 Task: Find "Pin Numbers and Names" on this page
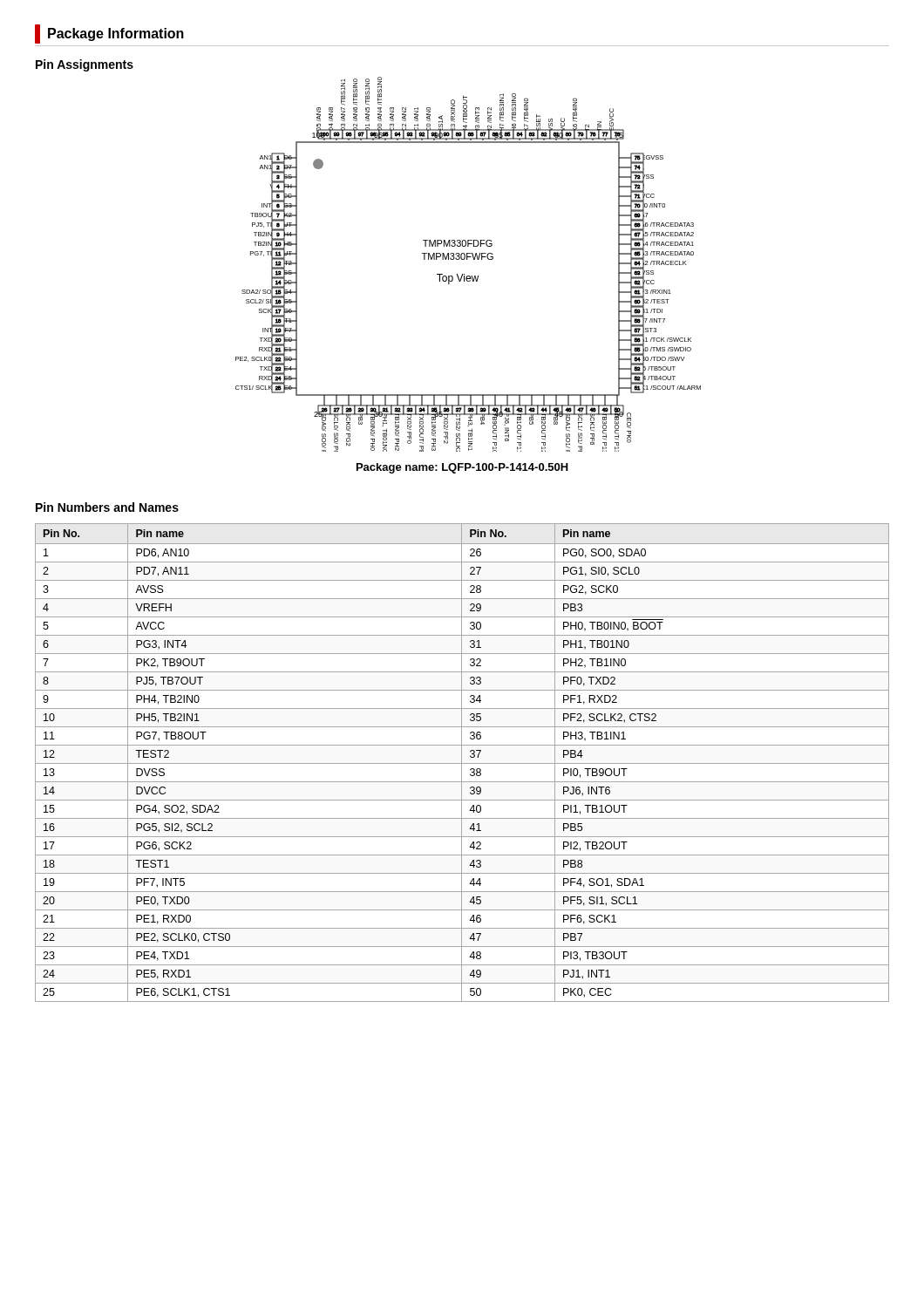pyautogui.click(x=107, y=508)
